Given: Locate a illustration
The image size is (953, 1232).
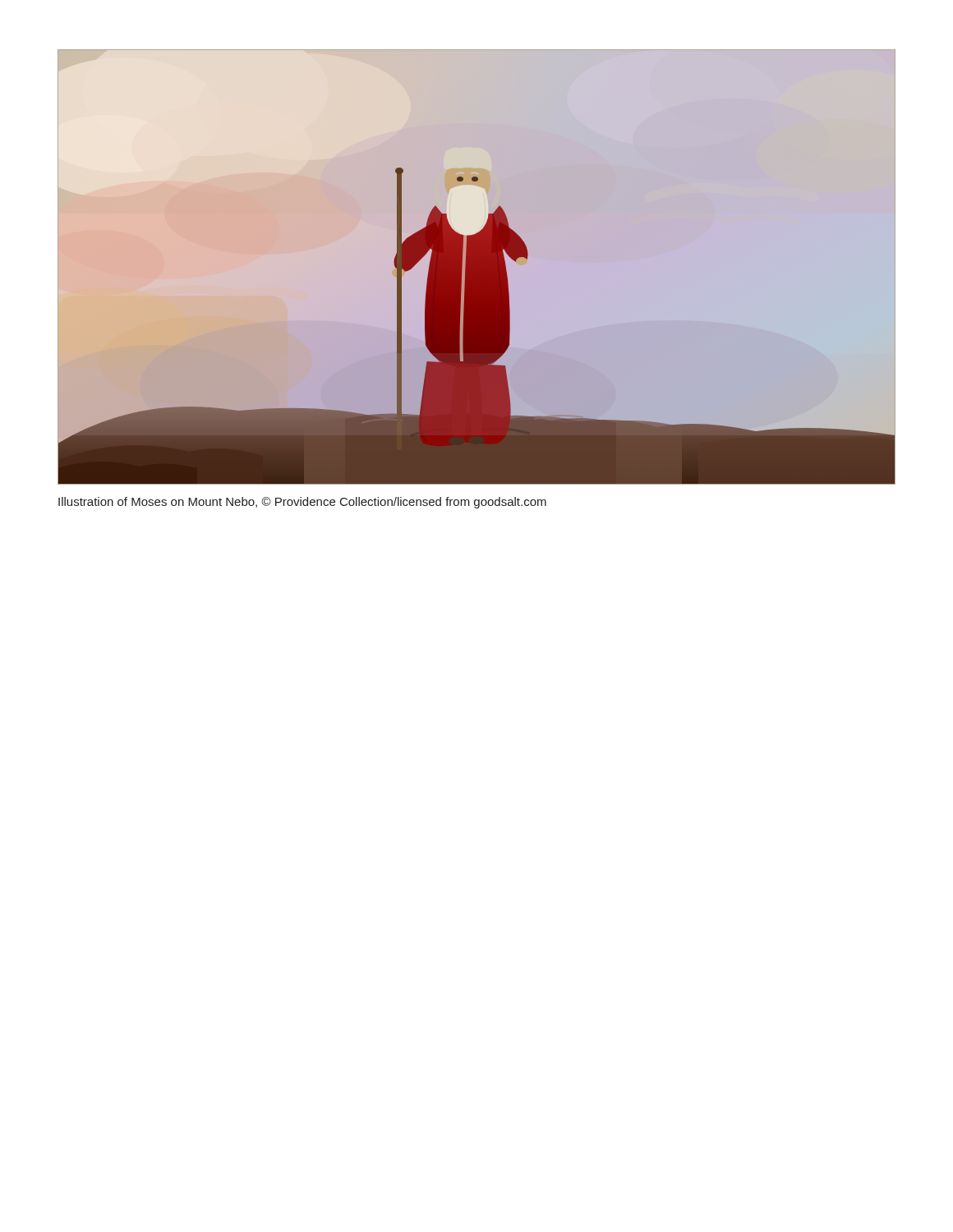Looking at the screenshot, I should [476, 267].
